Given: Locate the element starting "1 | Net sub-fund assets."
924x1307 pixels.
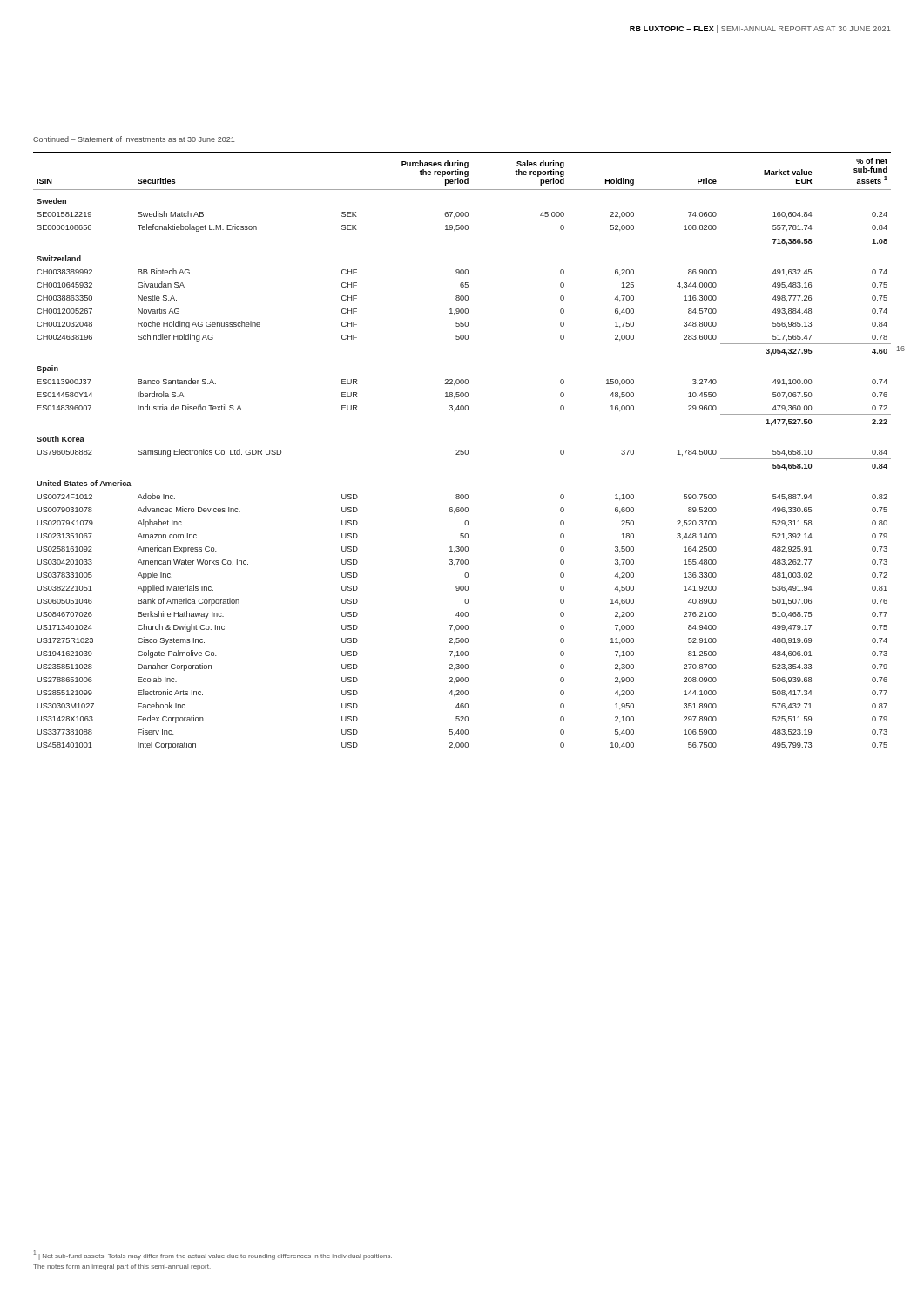Looking at the screenshot, I should tap(213, 1255).
